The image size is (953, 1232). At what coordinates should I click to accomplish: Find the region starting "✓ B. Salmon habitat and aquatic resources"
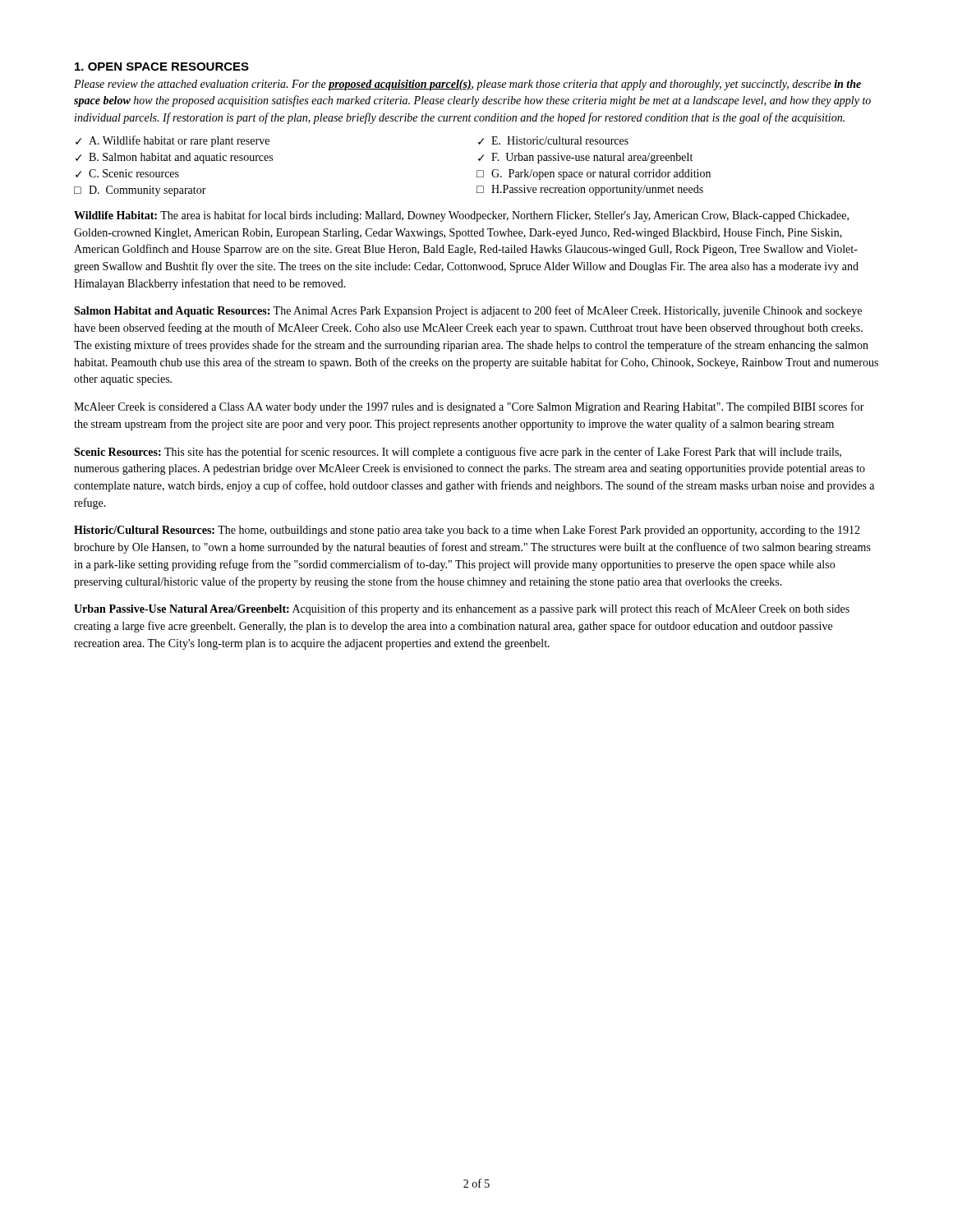(x=174, y=158)
